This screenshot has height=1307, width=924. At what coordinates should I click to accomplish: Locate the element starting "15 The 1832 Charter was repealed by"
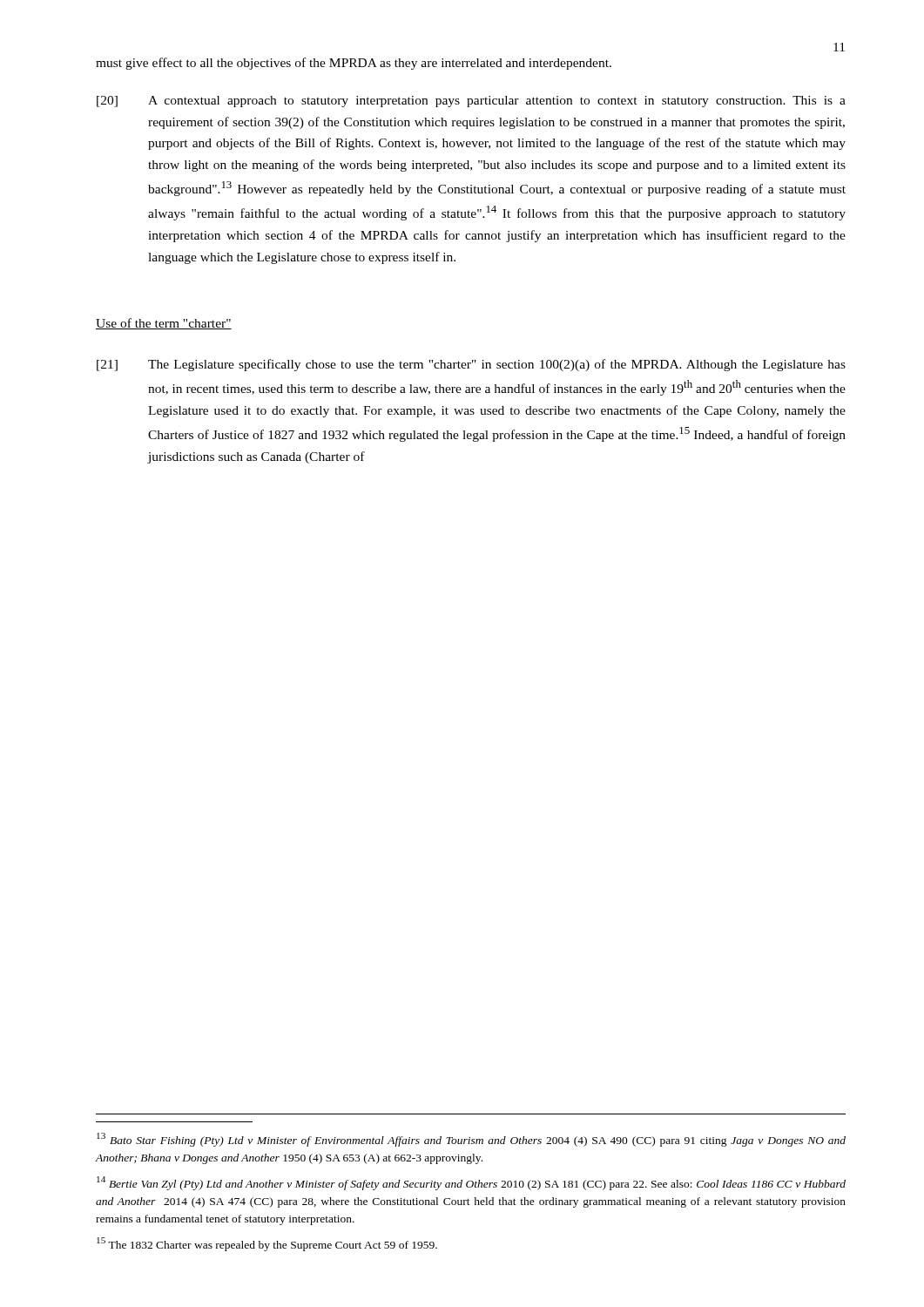[267, 1243]
